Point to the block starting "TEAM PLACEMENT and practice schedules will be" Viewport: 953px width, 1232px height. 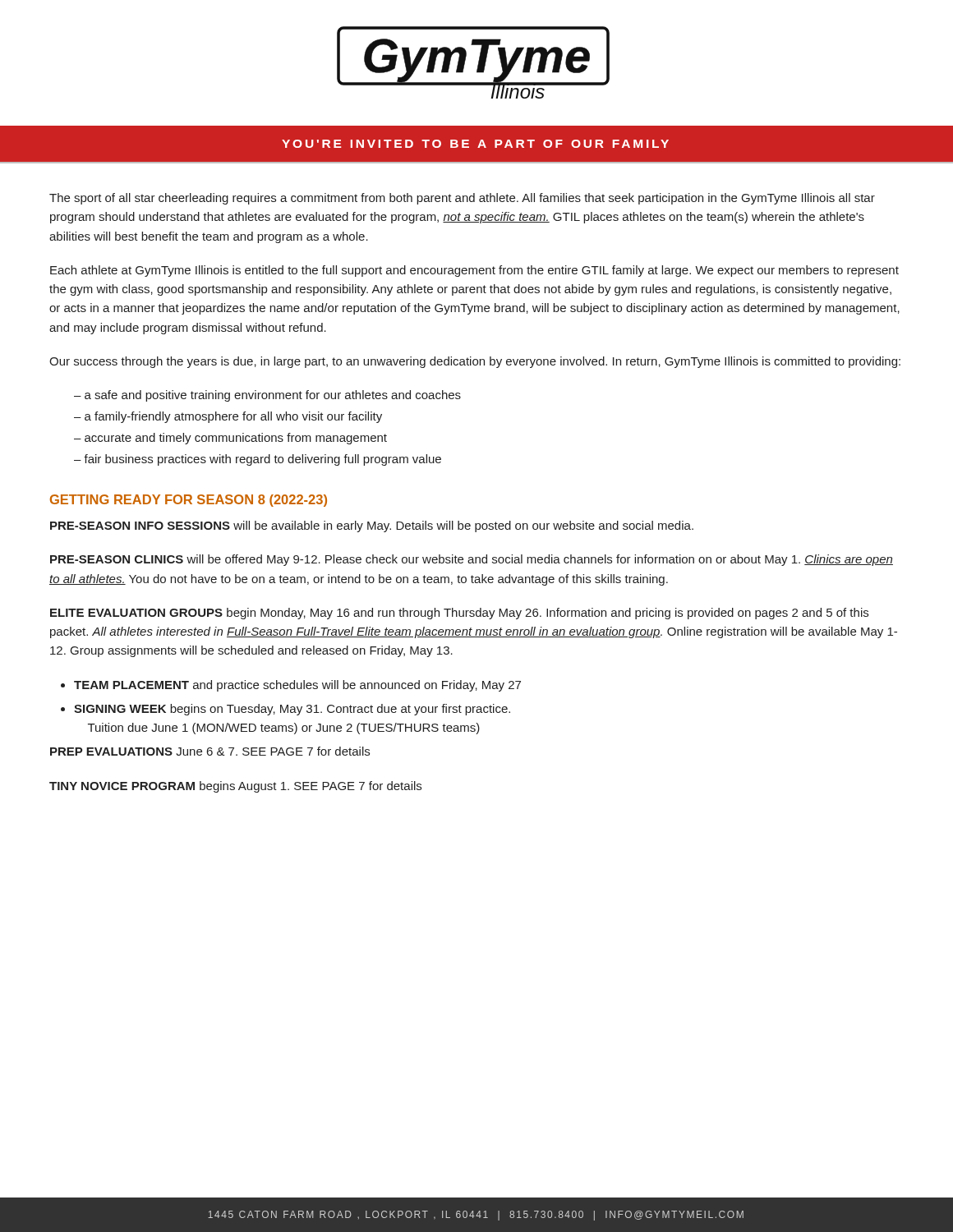click(298, 684)
